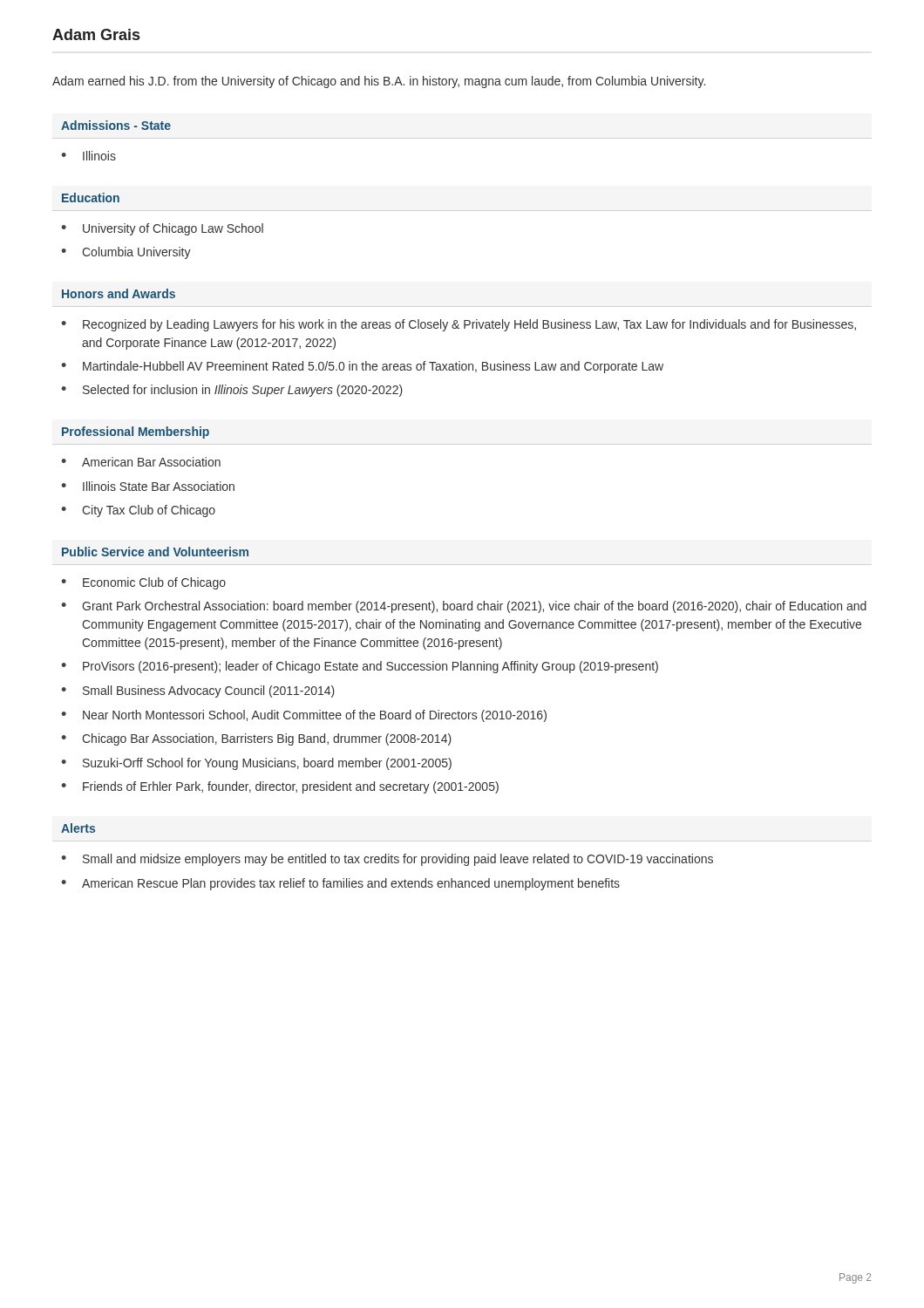
Task: Select the passage starting "• American Bar Association"
Action: 141,462
